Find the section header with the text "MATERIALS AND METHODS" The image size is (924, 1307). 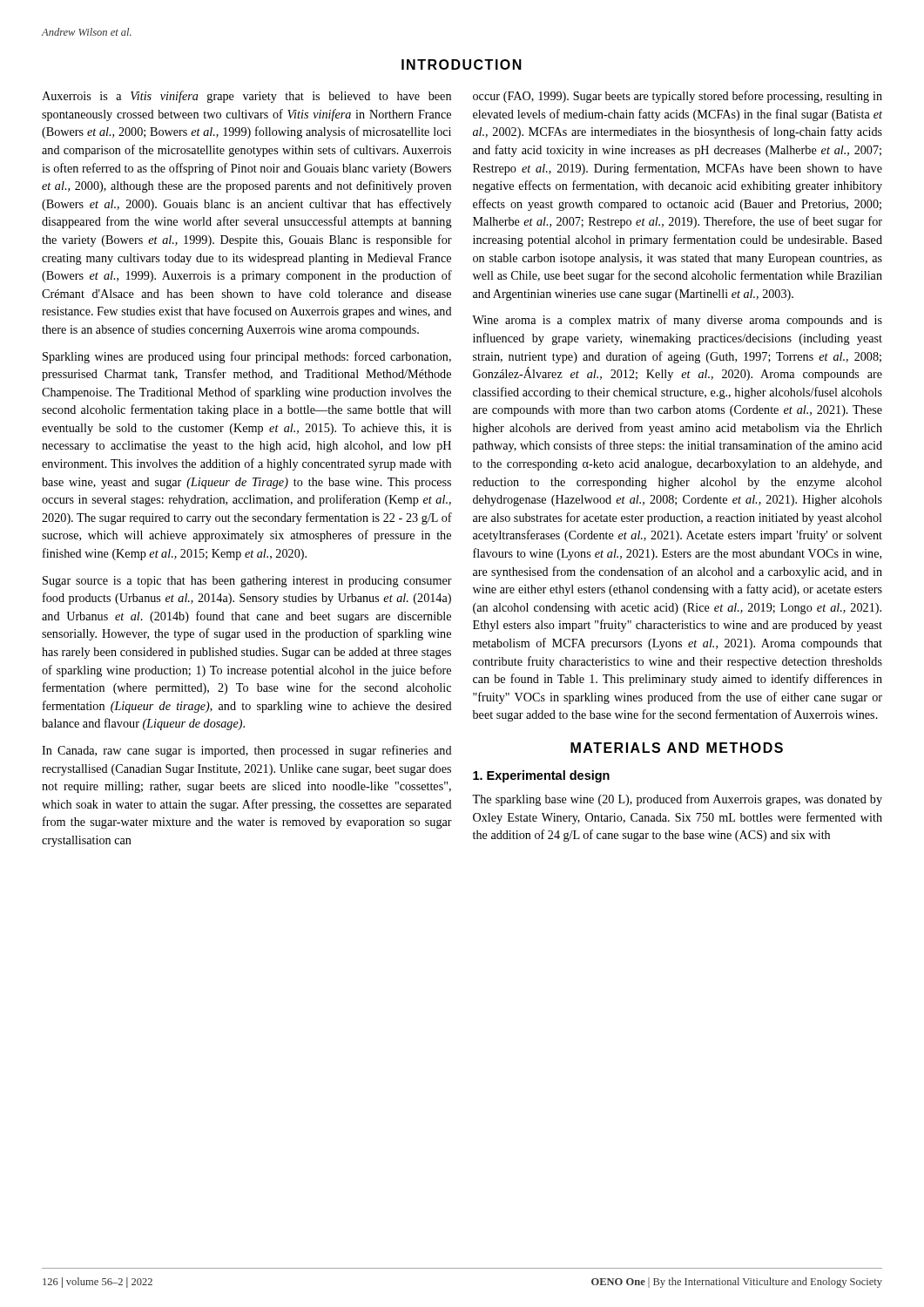(677, 748)
